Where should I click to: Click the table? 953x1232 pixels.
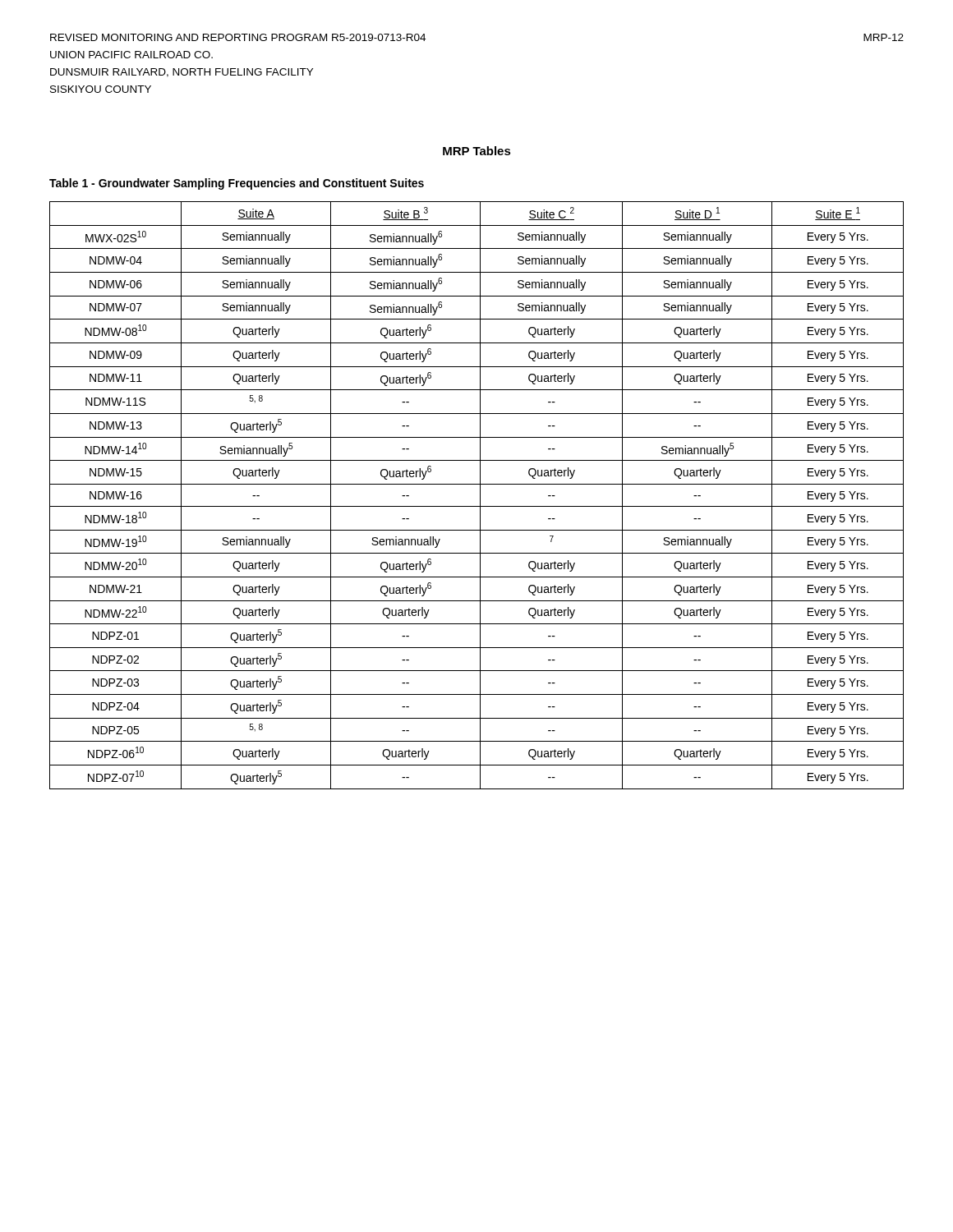click(476, 495)
